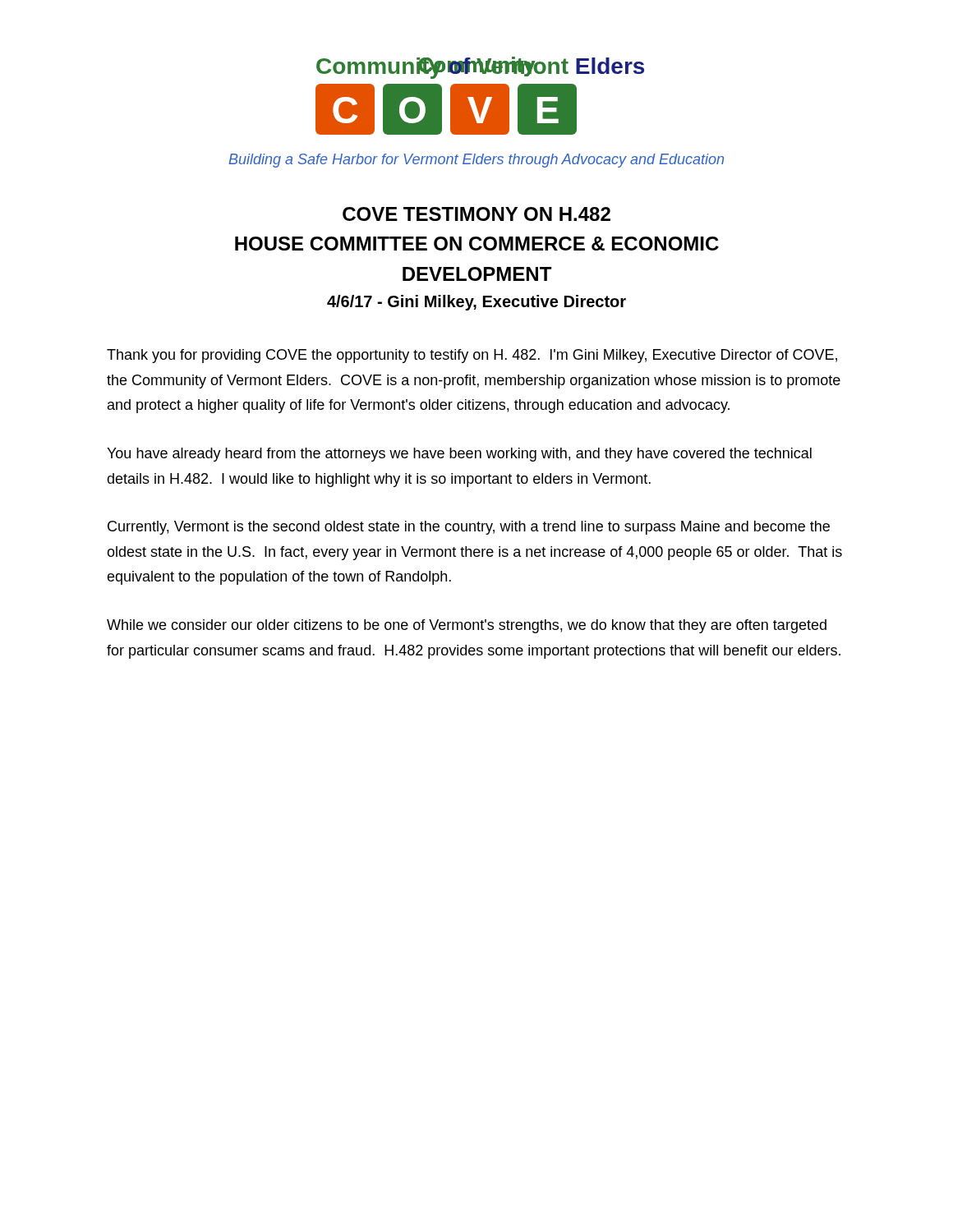This screenshot has height=1232, width=953.
Task: Find the text block that reads "Currently, Vermont is the second oldest state in"
Action: point(475,552)
